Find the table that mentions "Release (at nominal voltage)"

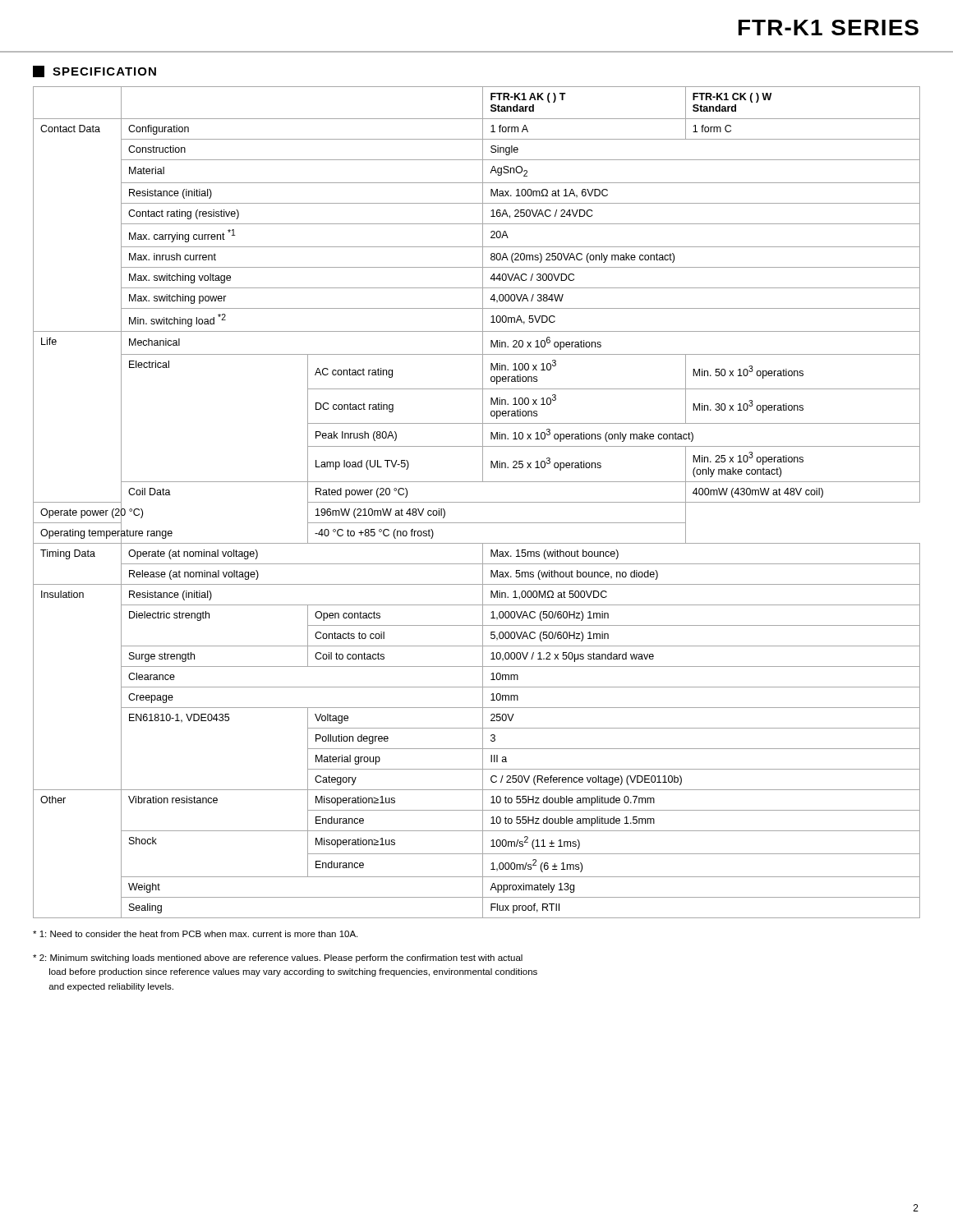[476, 502]
